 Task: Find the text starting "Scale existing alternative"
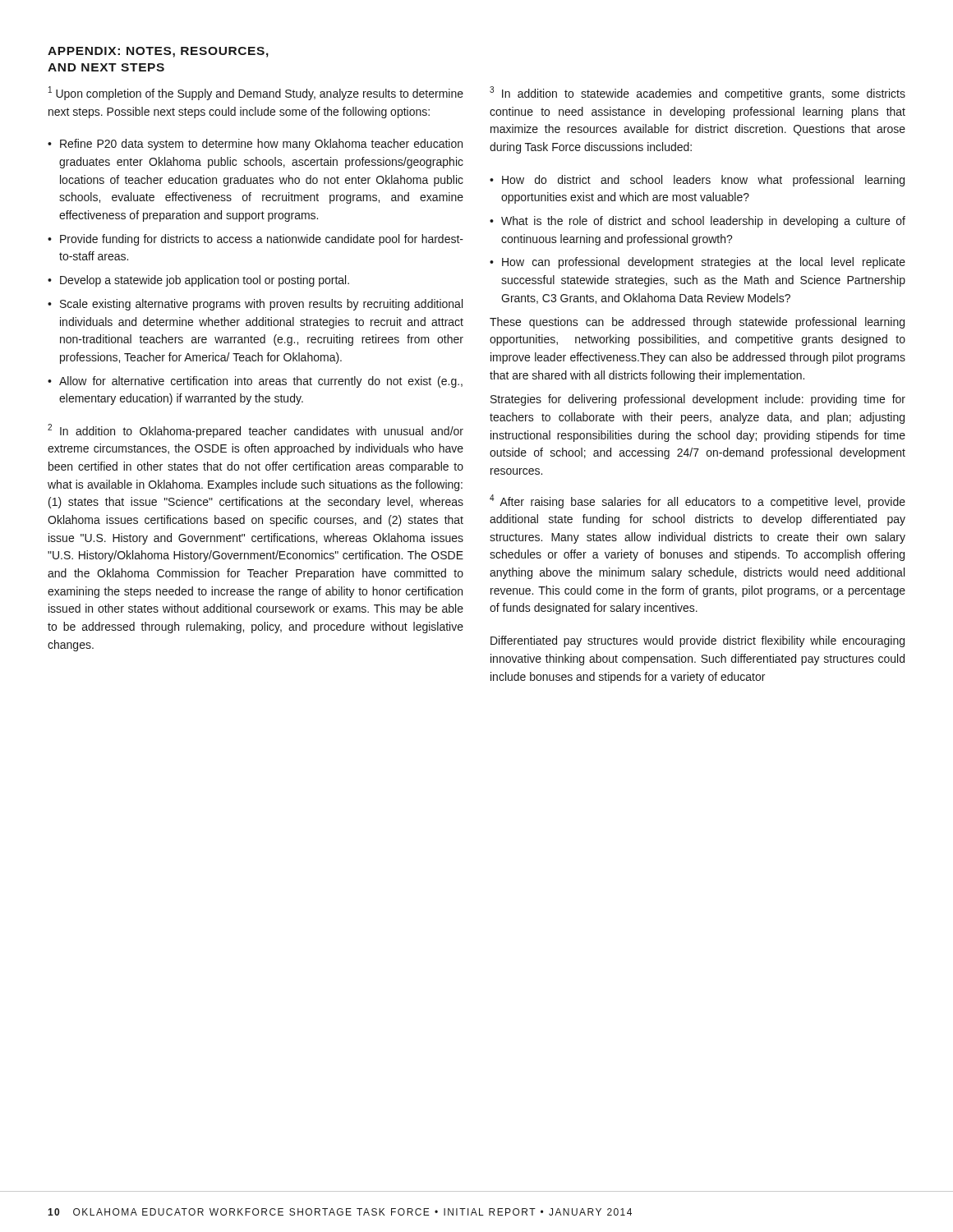point(261,330)
